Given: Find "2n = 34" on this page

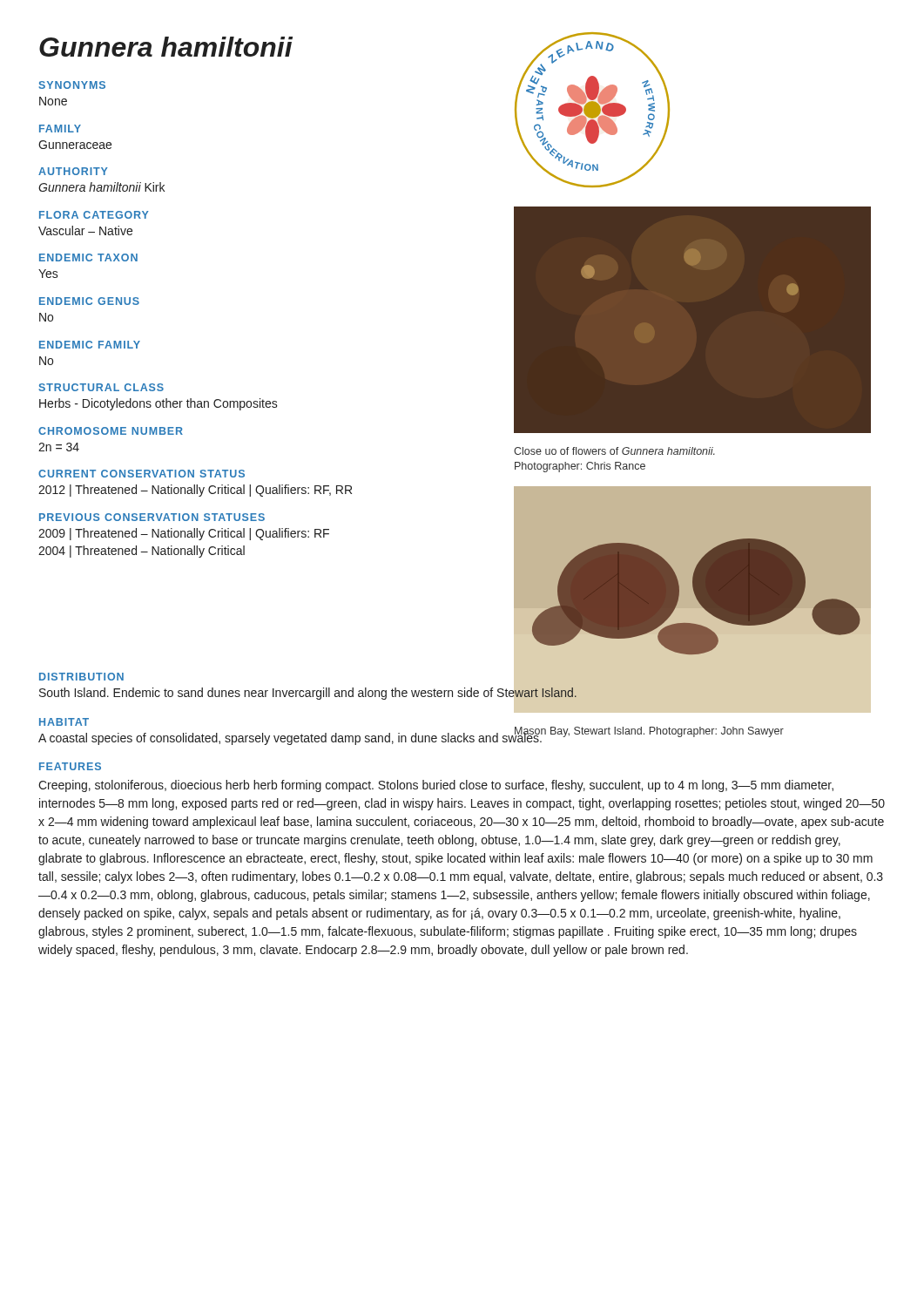Looking at the screenshot, I should click(59, 447).
